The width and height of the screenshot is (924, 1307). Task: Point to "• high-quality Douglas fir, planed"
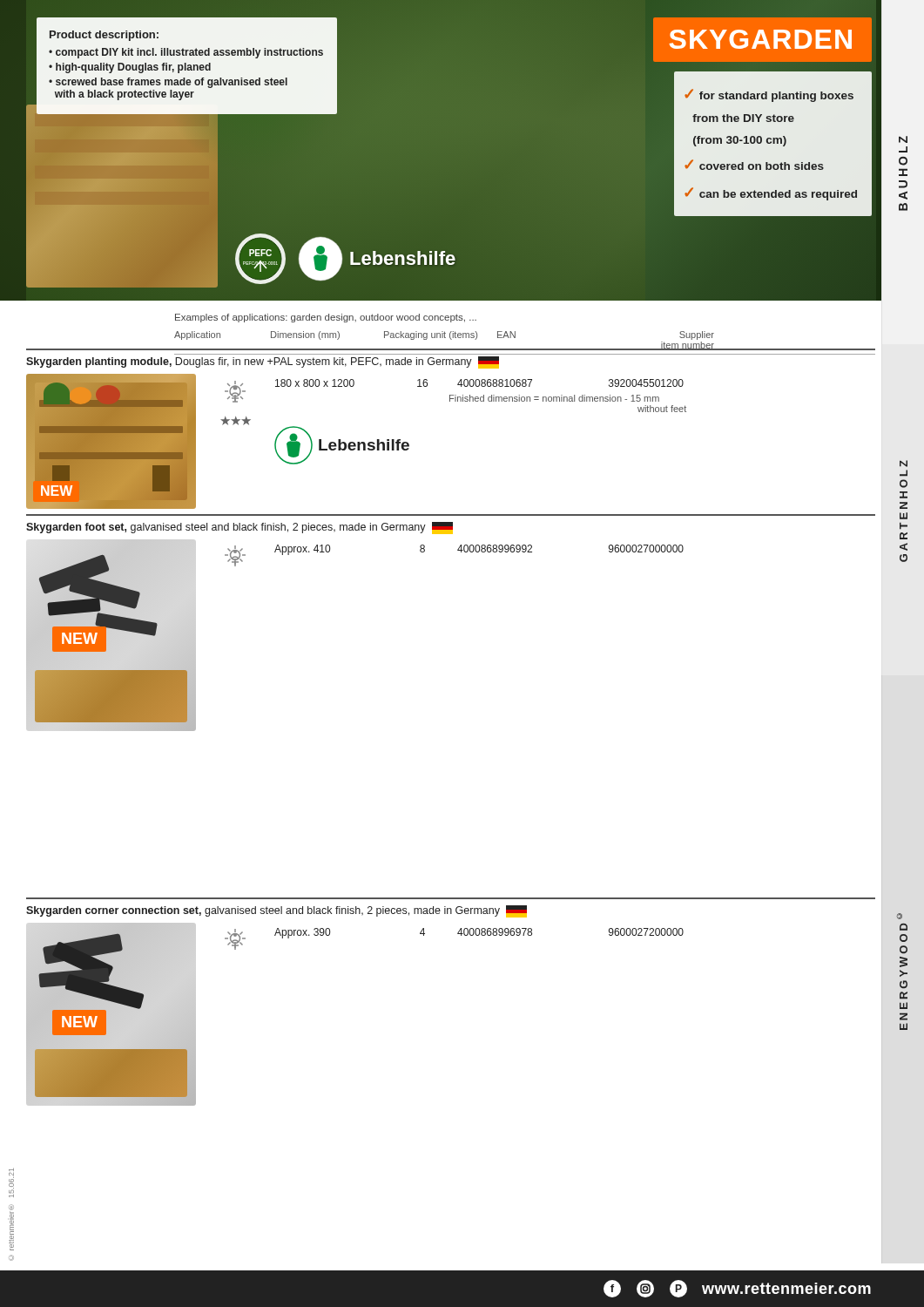click(x=130, y=67)
